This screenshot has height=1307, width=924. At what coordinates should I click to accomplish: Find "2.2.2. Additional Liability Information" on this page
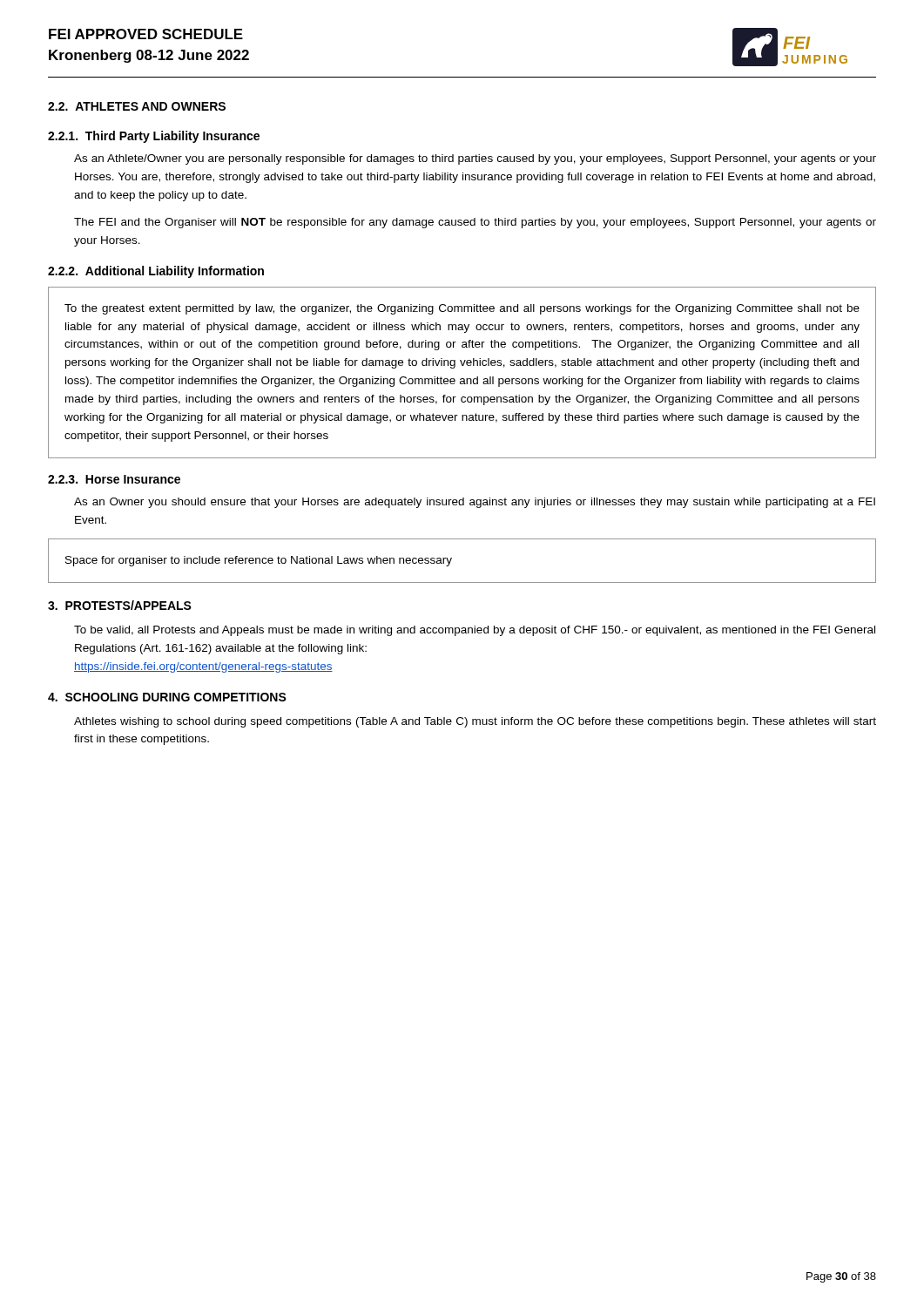coord(156,271)
